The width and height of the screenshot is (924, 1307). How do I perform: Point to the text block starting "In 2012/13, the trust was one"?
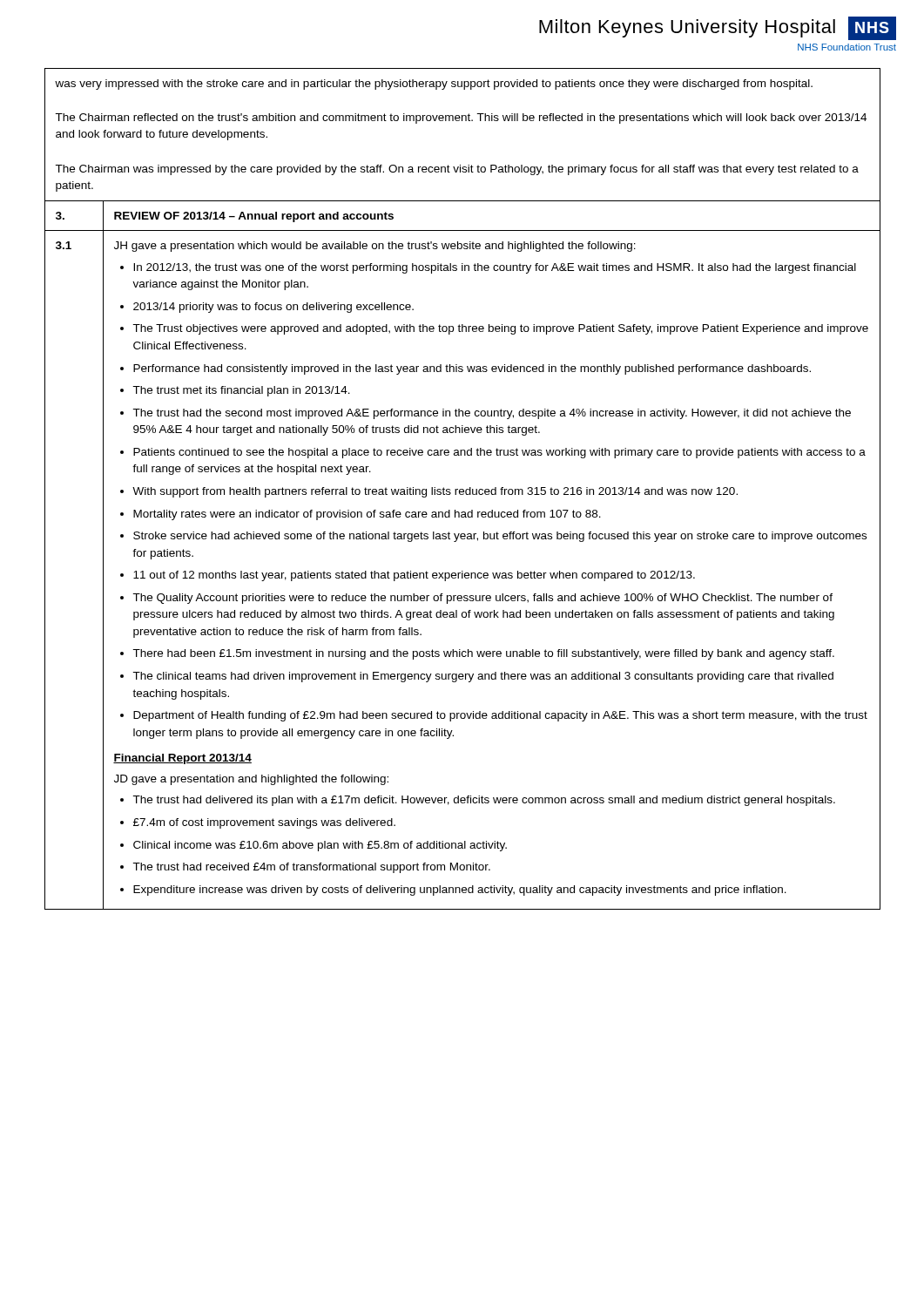coord(495,275)
